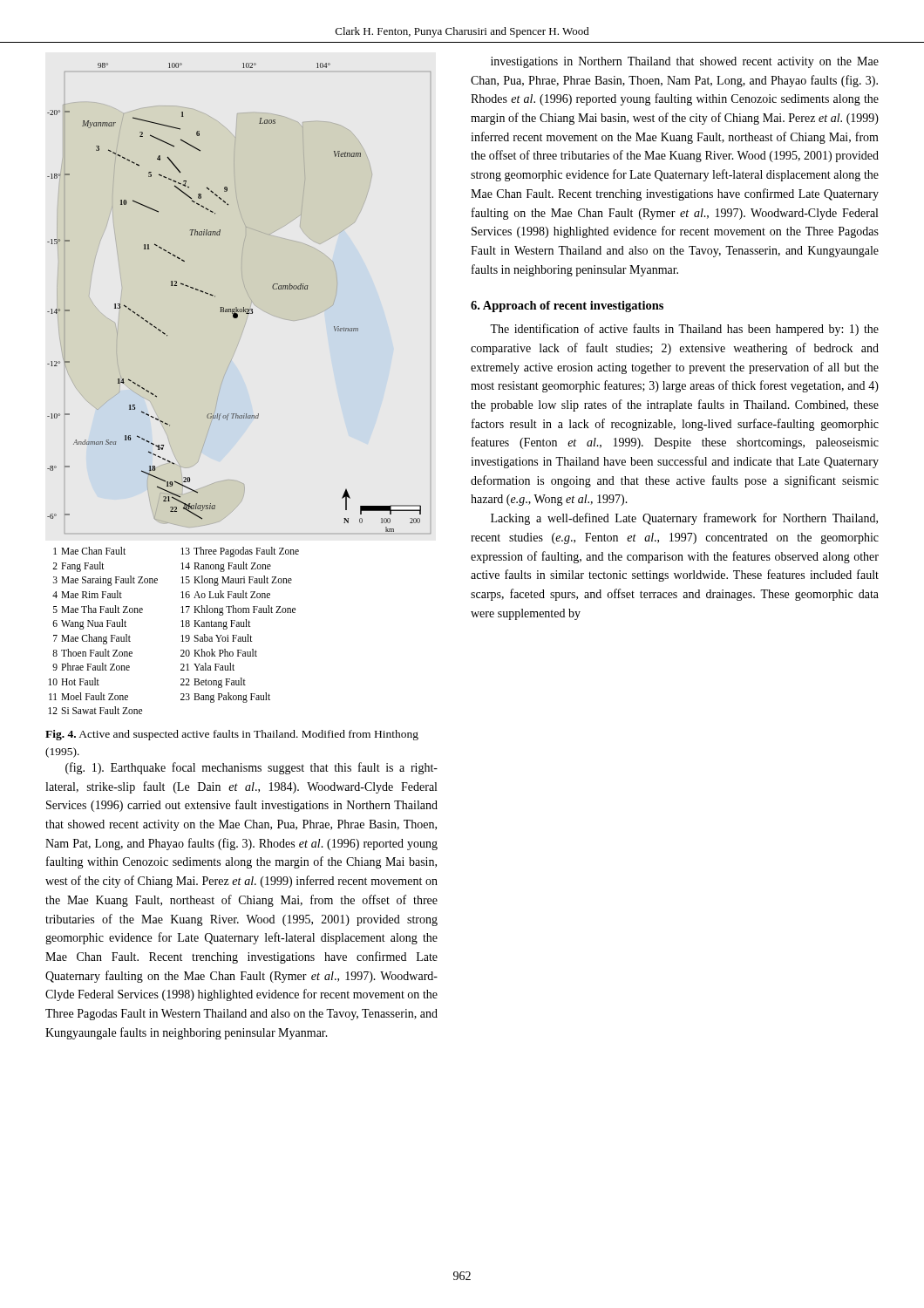Find the block on this page that starts "The identification of active faults in Thailand has"

pos(675,415)
